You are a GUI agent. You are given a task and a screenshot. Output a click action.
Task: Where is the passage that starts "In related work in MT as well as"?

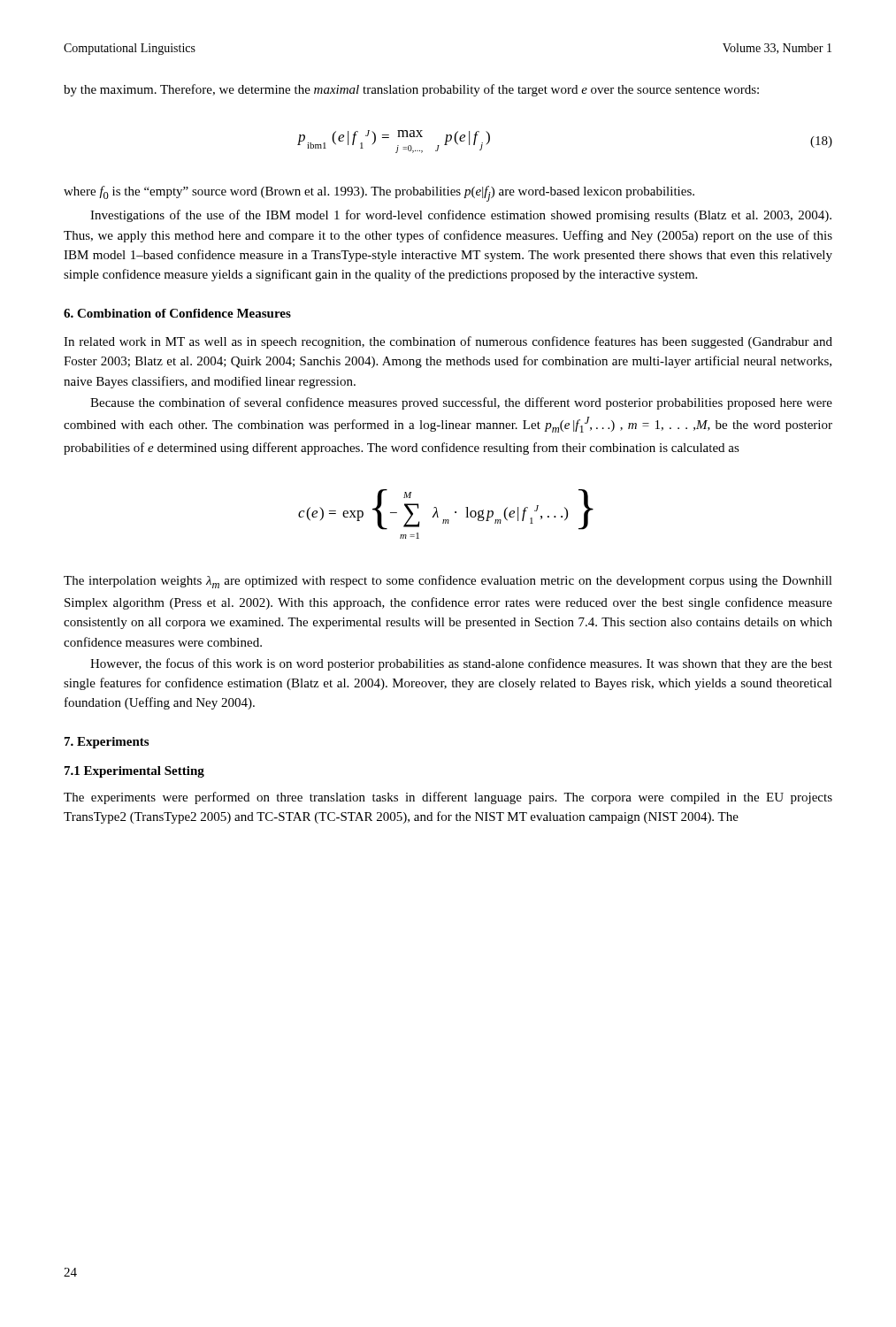pyautogui.click(x=448, y=361)
